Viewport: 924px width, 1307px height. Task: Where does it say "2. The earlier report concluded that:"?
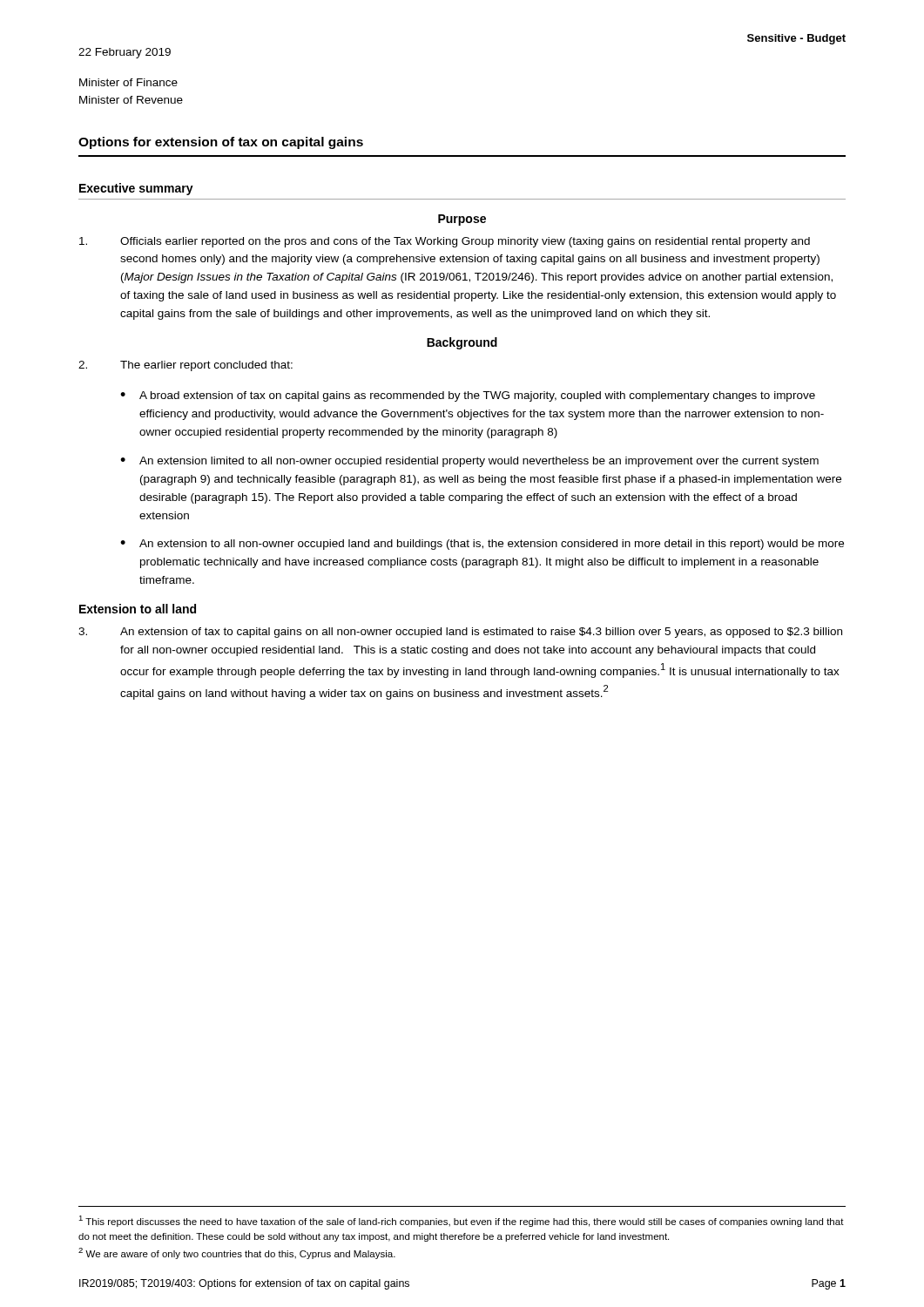[x=185, y=366]
